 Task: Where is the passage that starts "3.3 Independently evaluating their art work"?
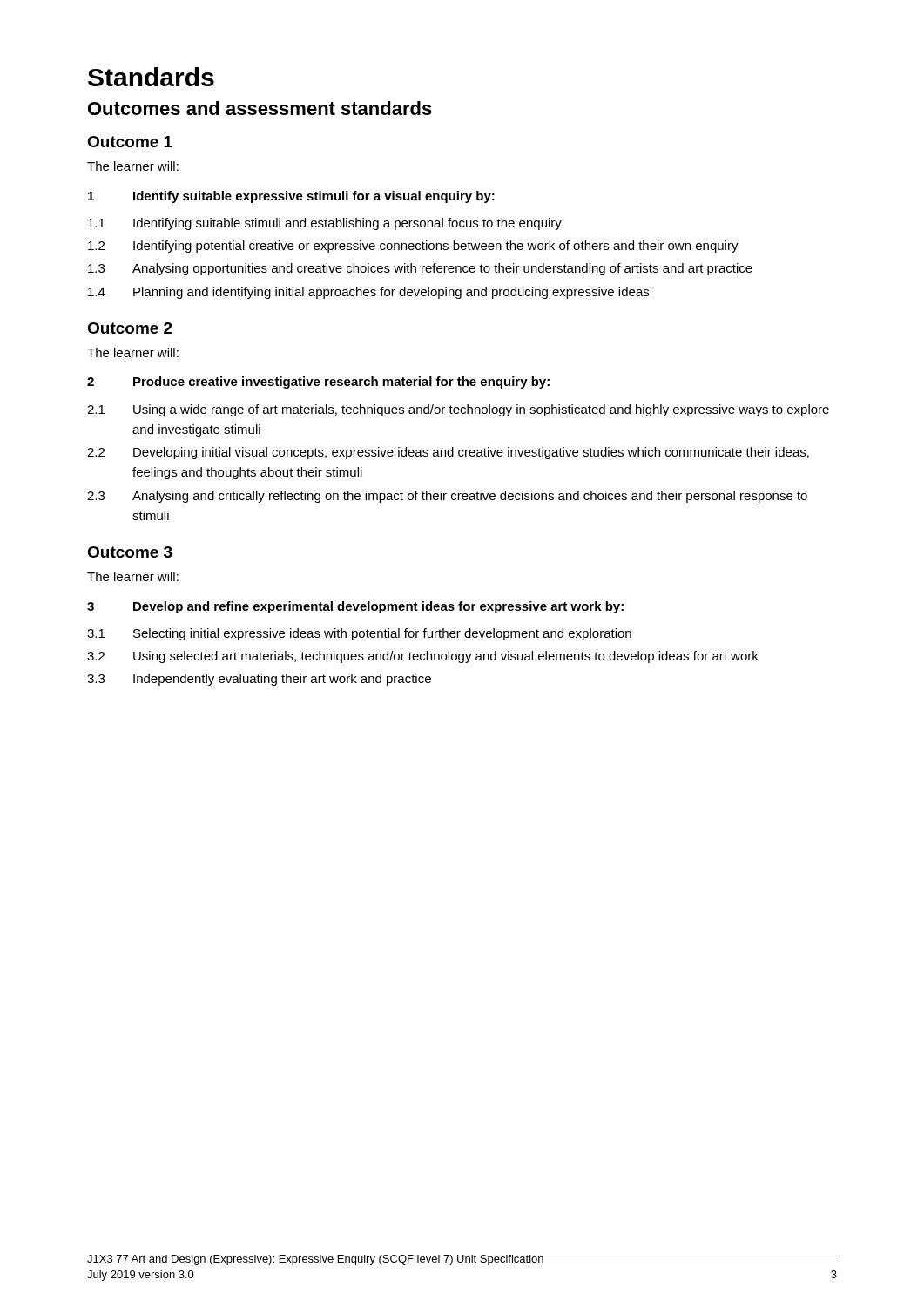259,680
